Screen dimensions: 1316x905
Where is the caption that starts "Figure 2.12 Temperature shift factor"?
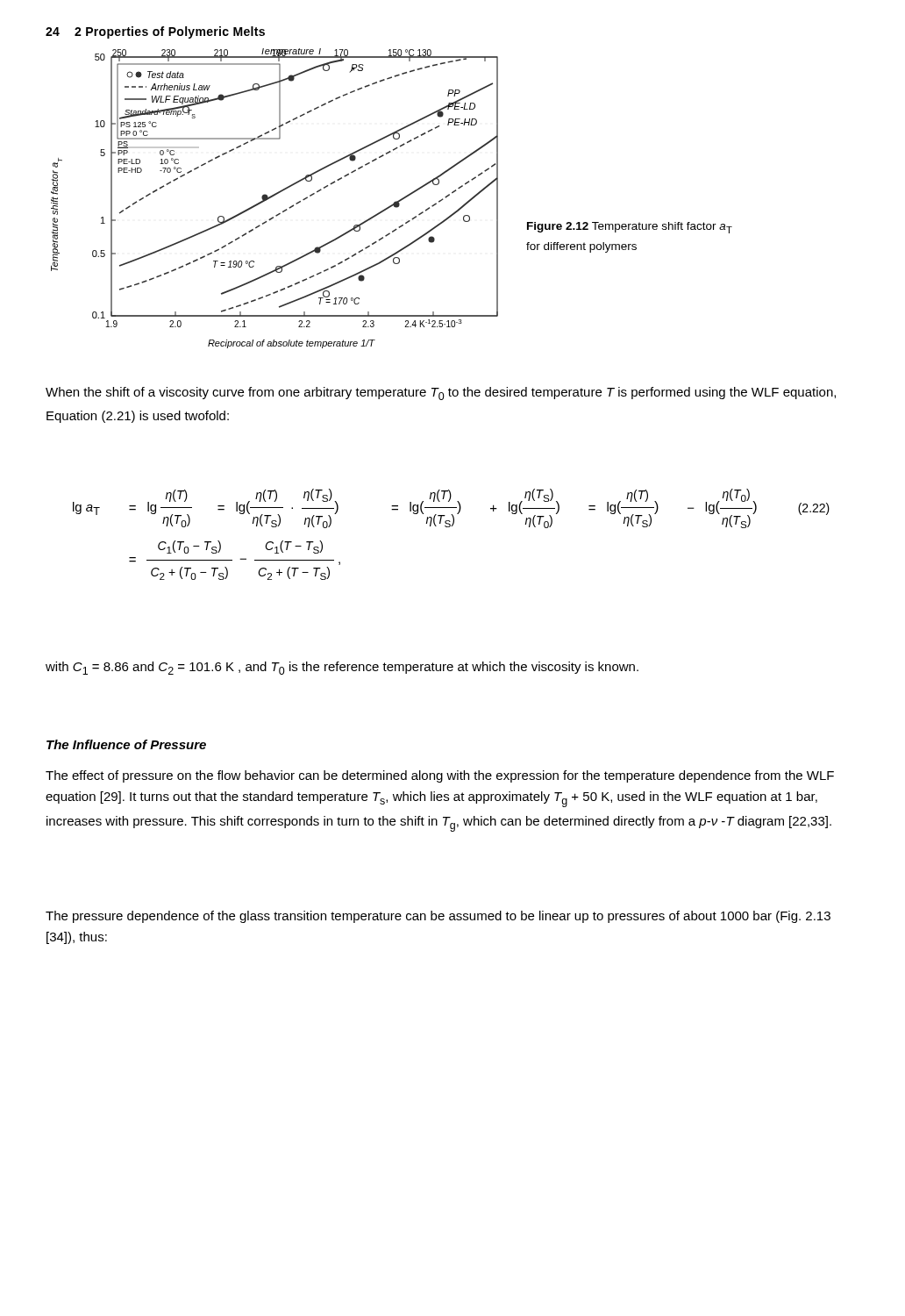coord(629,236)
